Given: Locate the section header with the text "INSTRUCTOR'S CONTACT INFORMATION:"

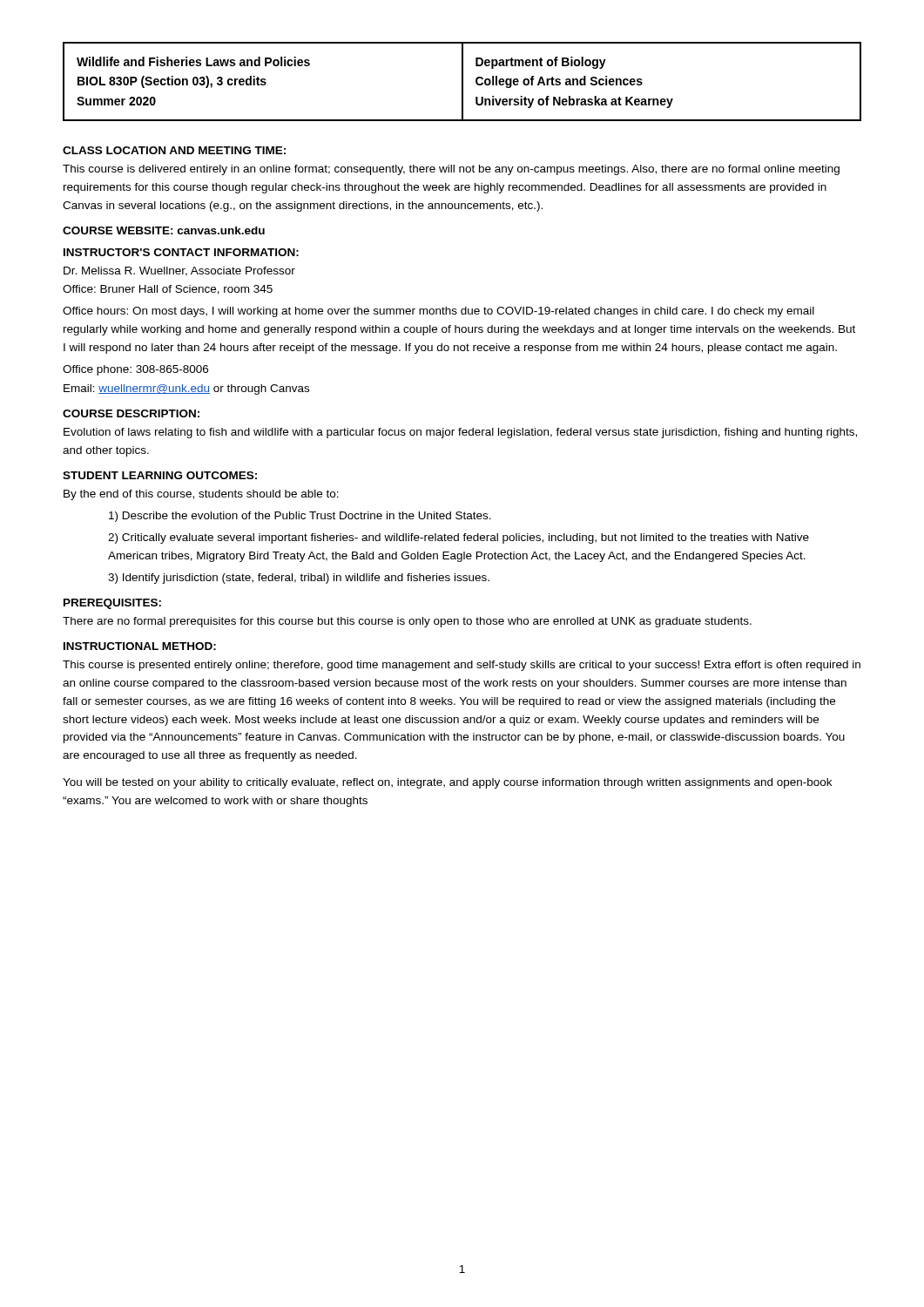Looking at the screenshot, I should (181, 252).
